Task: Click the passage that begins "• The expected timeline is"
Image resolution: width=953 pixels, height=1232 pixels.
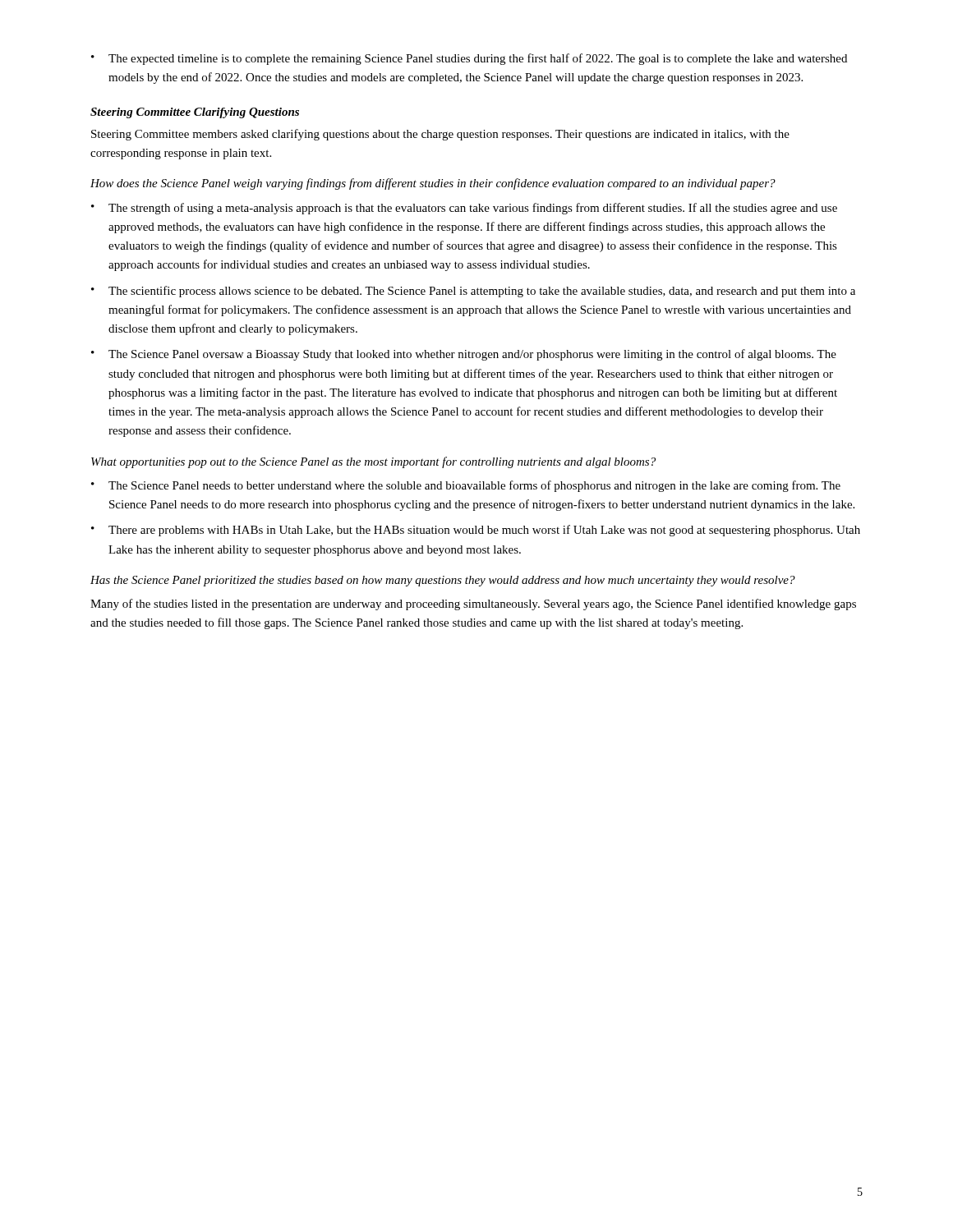Action: tap(476, 68)
